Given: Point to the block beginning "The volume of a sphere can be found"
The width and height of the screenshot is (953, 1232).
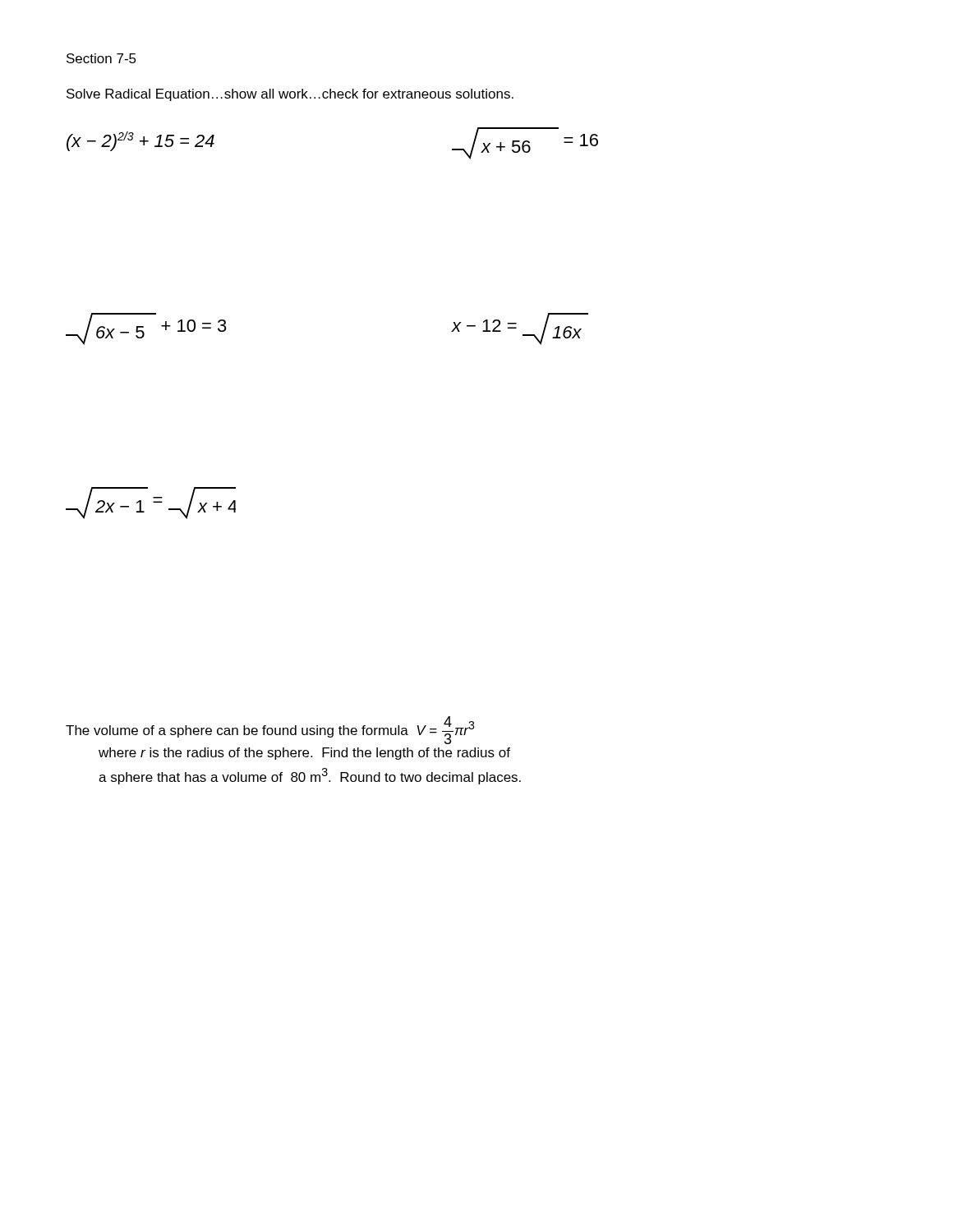Looking at the screenshot, I should [270, 731].
